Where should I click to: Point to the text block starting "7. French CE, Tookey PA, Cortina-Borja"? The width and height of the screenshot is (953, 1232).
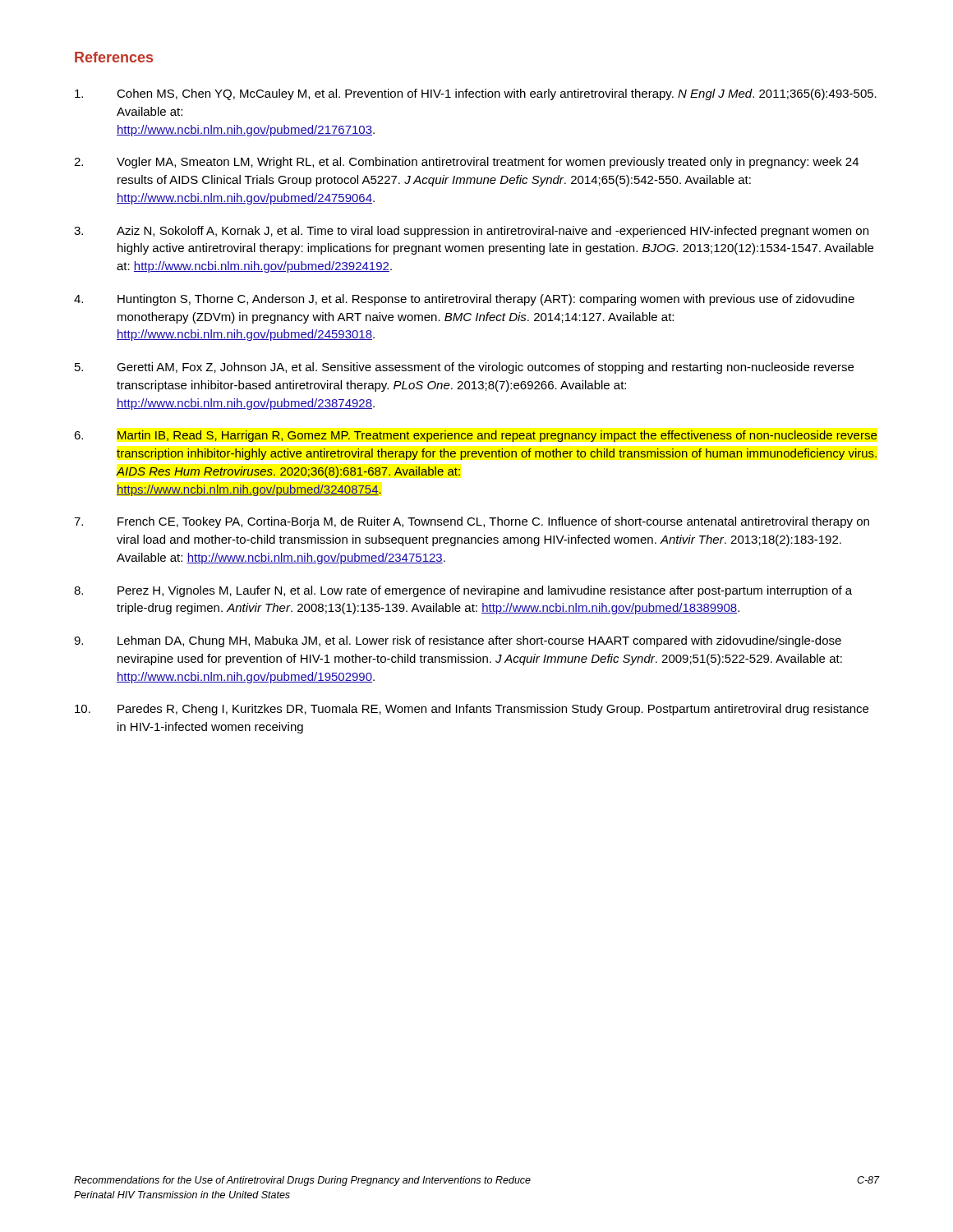476,540
